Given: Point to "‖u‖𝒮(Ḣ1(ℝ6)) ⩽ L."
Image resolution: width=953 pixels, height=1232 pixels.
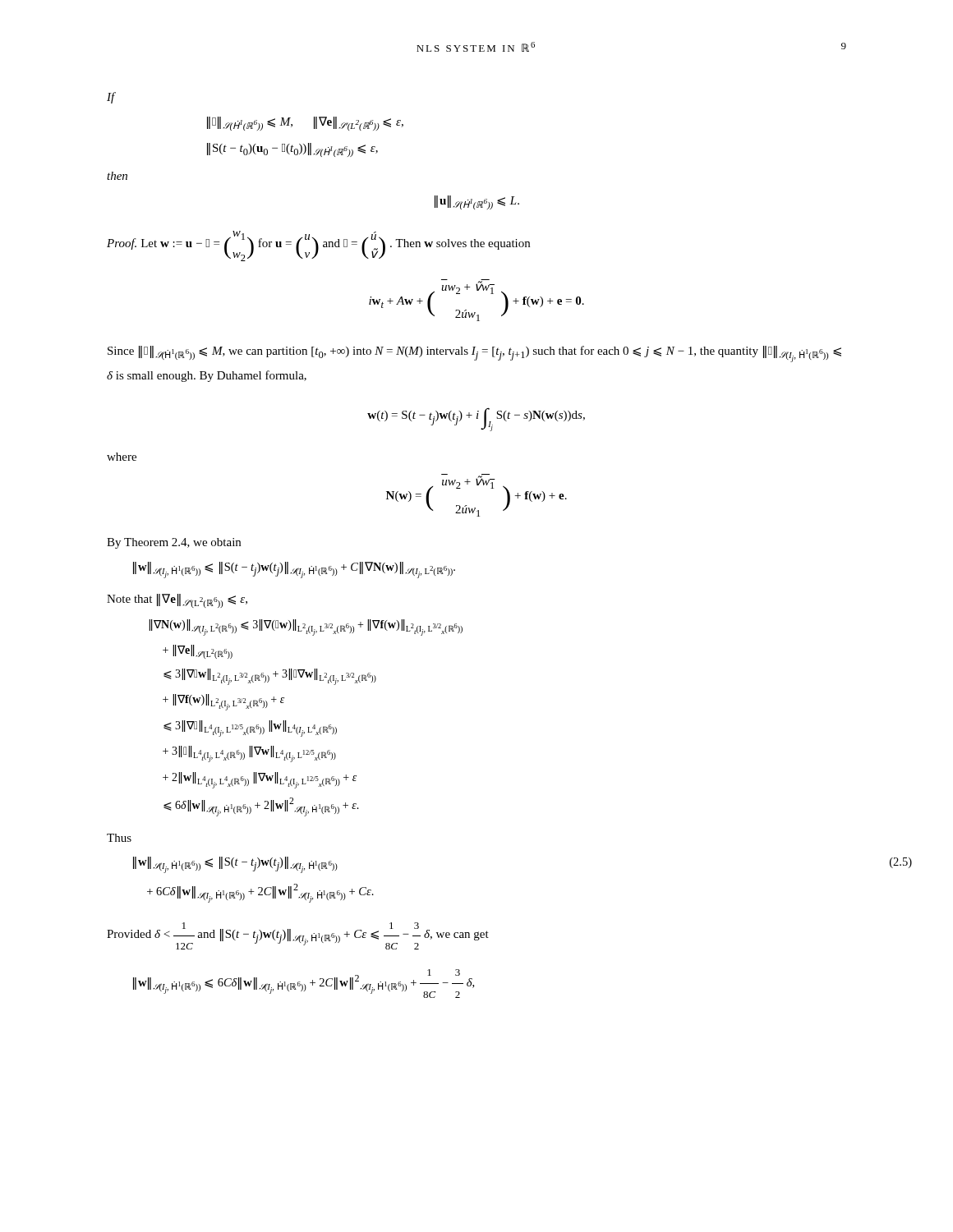Looking at the screenshot, I should click(x=476, y=202).
